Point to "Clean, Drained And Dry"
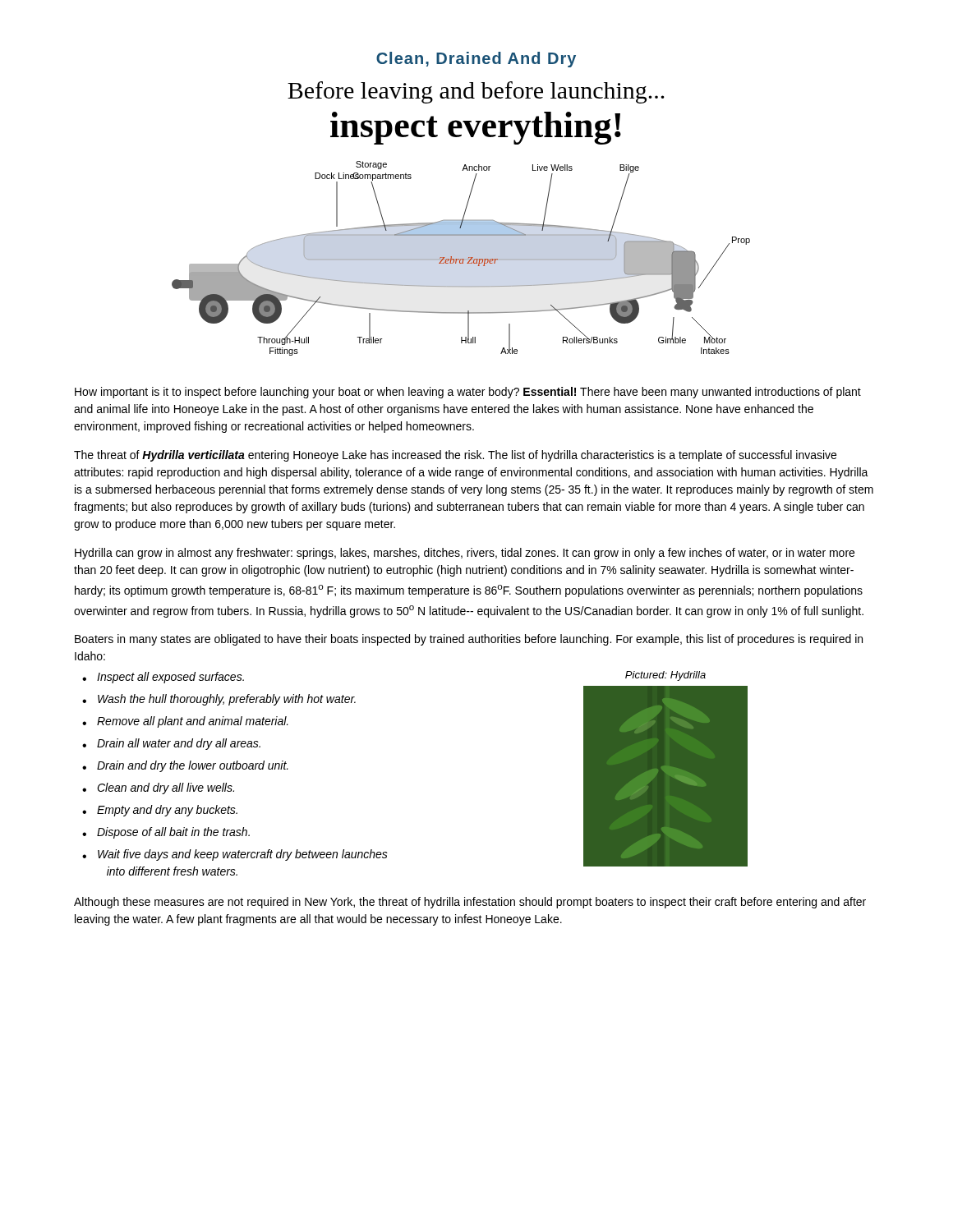 [476, 58]
